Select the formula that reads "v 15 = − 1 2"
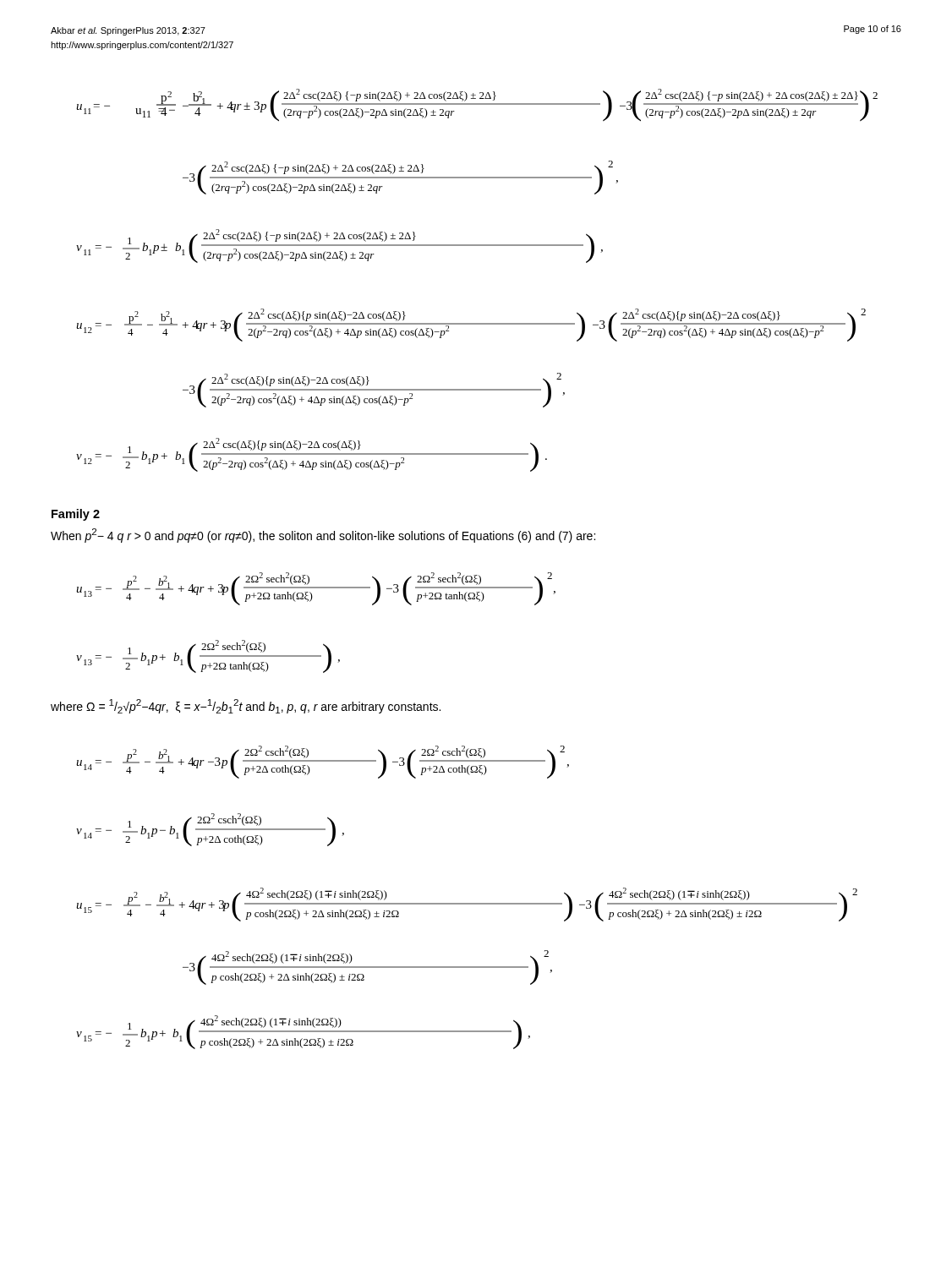952x1268 pixels. [x=465, y=1036]
